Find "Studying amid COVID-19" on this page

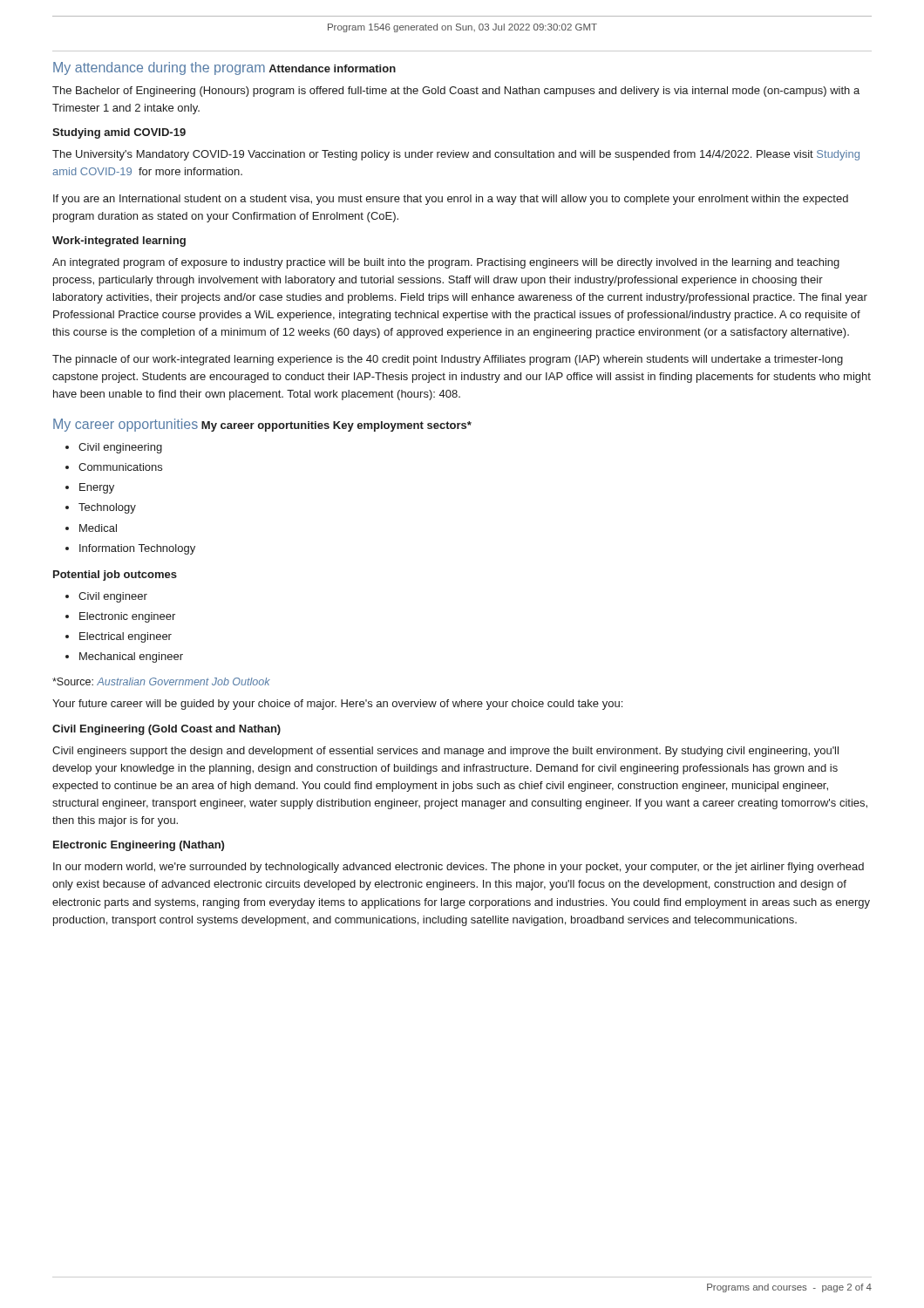119,132
